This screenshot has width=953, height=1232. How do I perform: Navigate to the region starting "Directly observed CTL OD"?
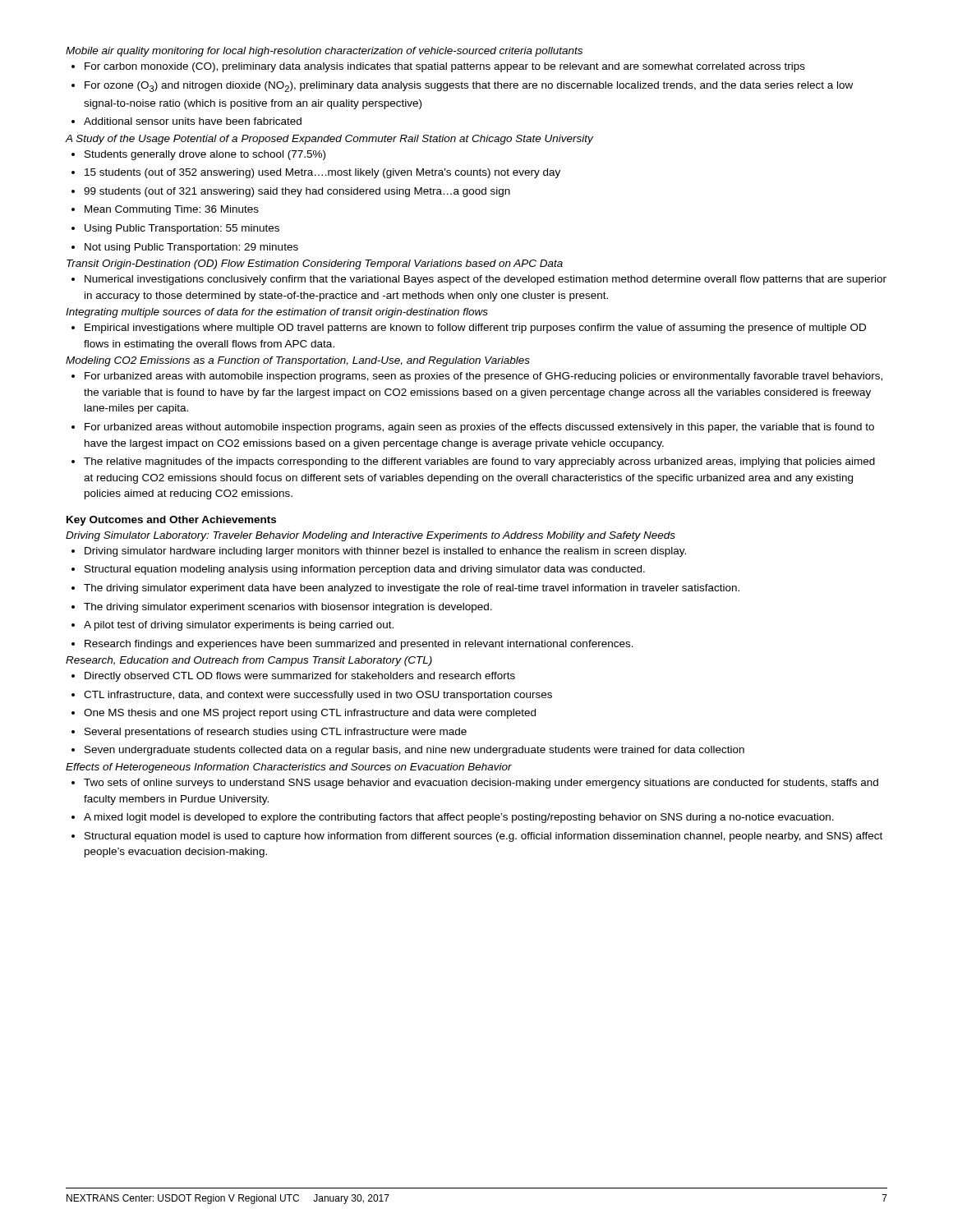300,676
